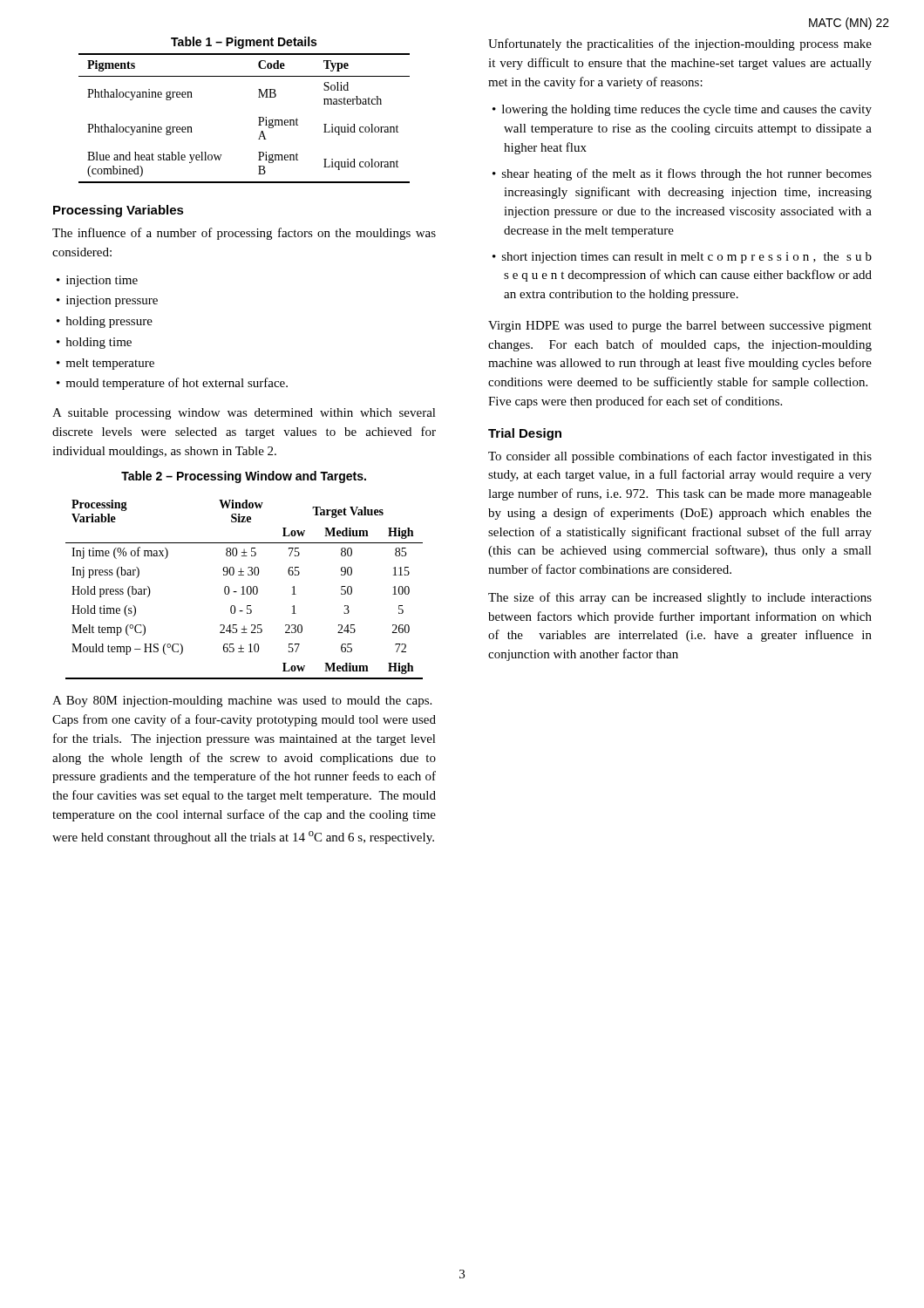Find the block on this page that starts "The influence of a number of"
The height and width of the screenshot is (1308, 924).
coord(244,242)
